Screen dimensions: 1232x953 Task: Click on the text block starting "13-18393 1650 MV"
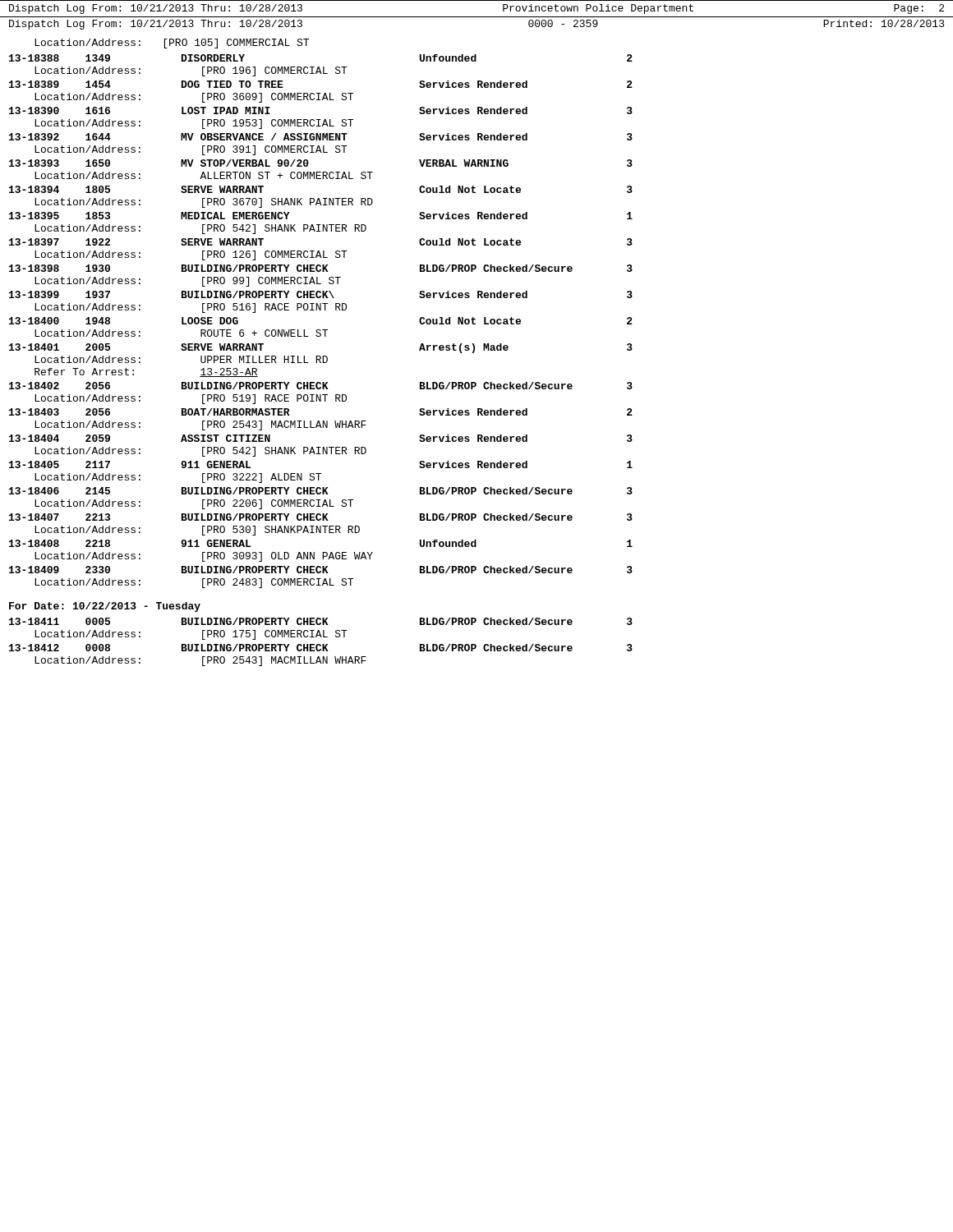click(x=476, y=170)
